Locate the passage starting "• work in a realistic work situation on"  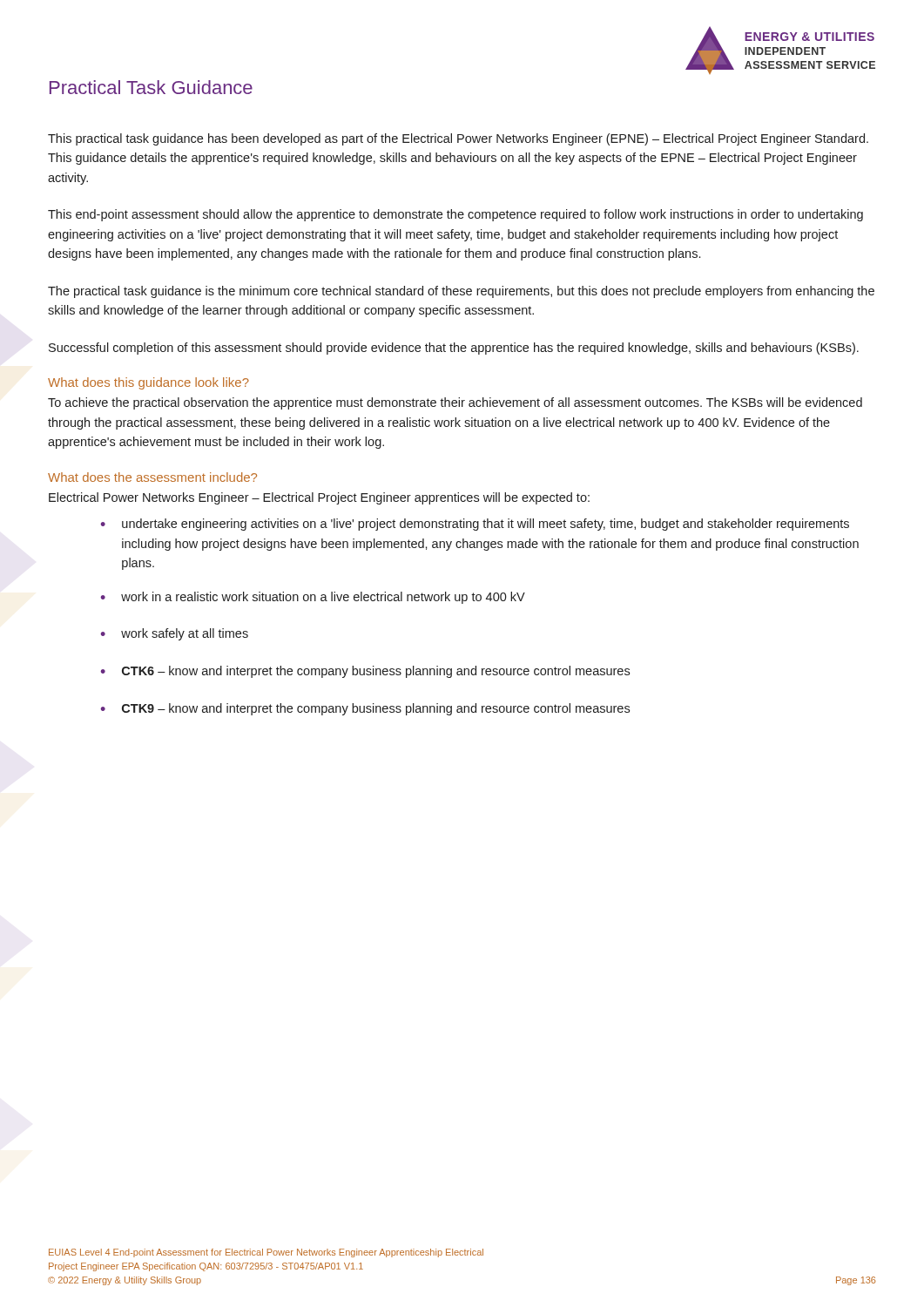[x=488, y=599]
